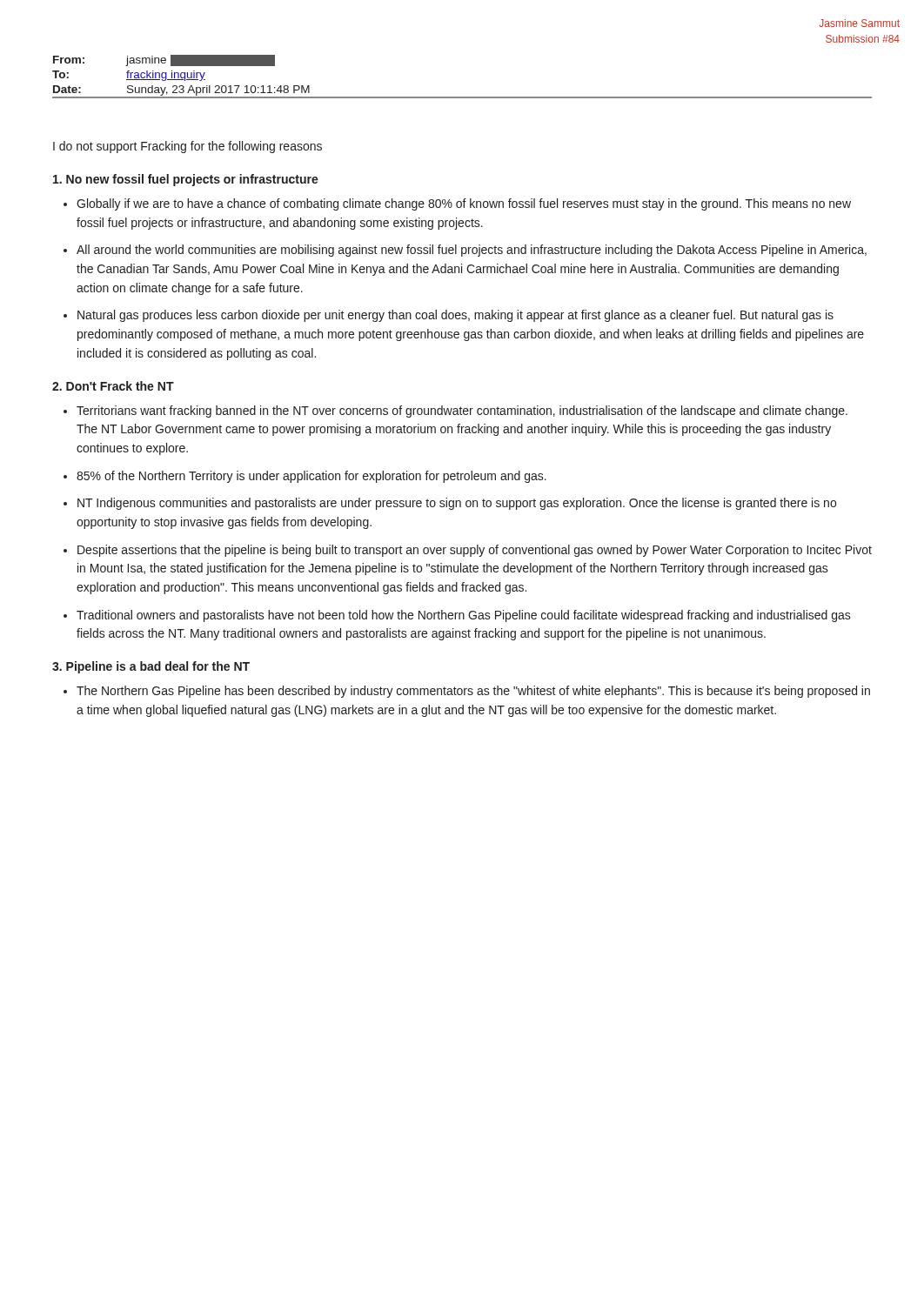Locate the section header with the text "2. Don't Frack the NT"

[x=113, y=386]
